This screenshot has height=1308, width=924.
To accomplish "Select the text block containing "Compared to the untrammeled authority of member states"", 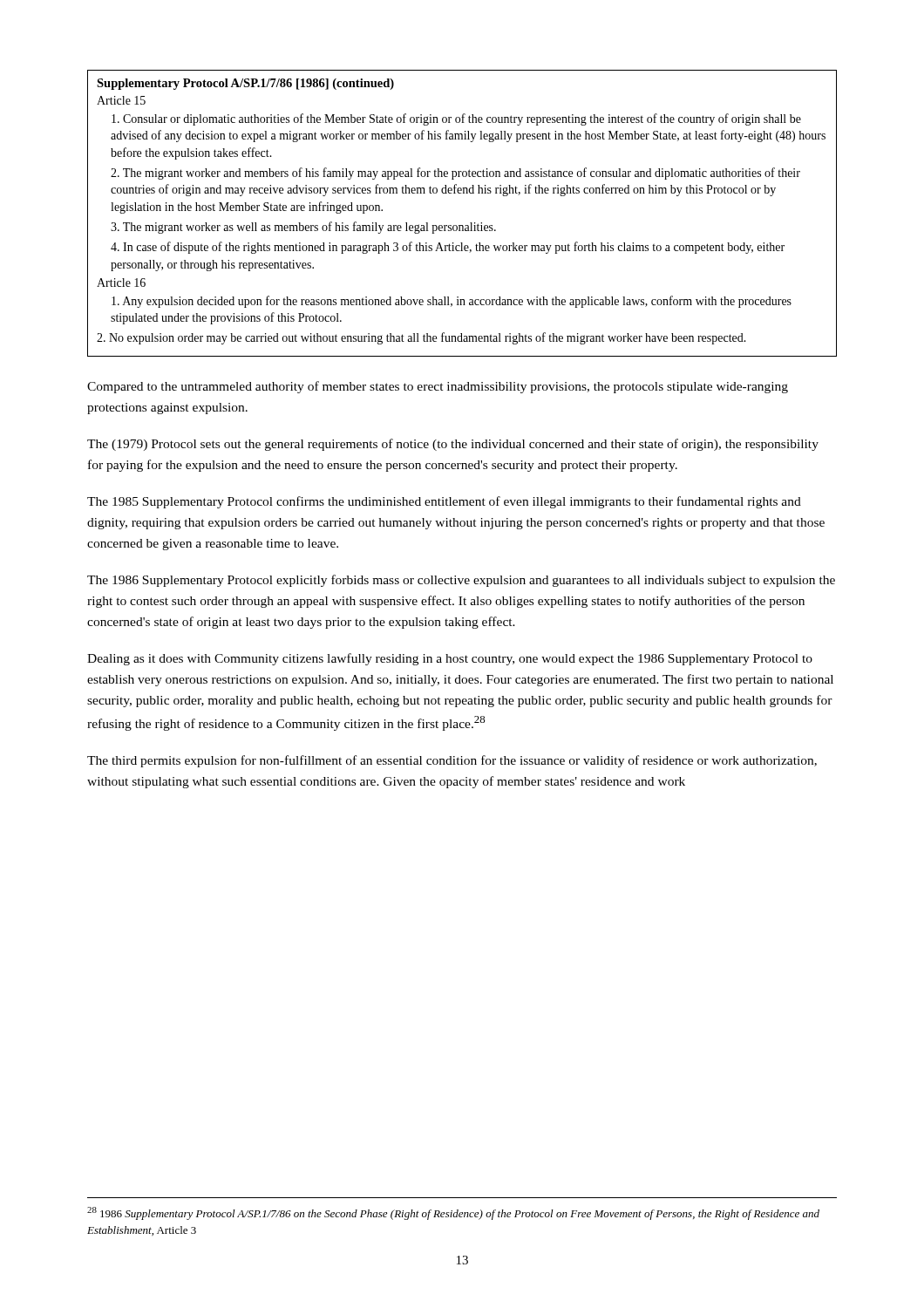I will [x=438, y=396].
